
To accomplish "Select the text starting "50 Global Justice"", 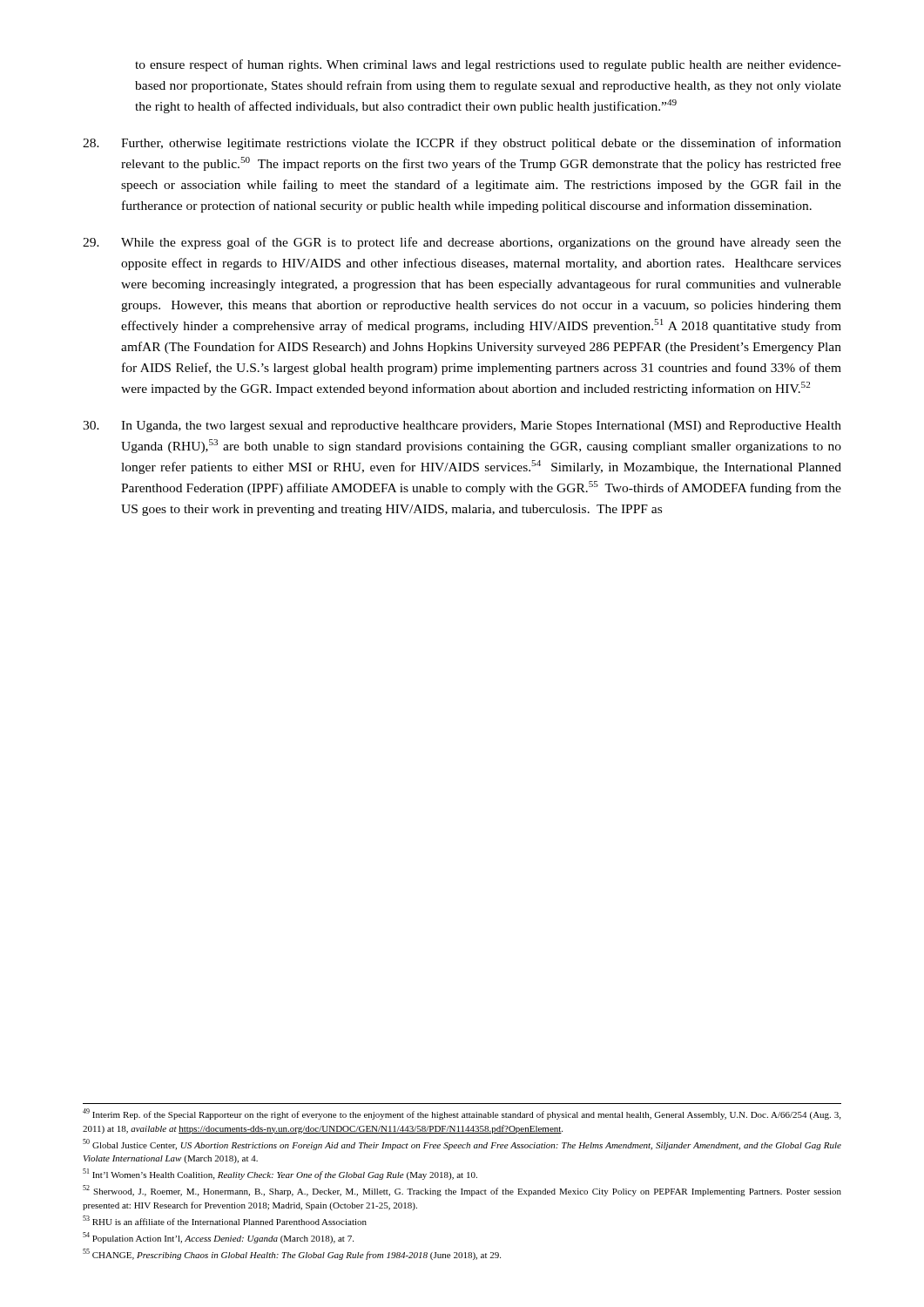I will coord(462,1151).
